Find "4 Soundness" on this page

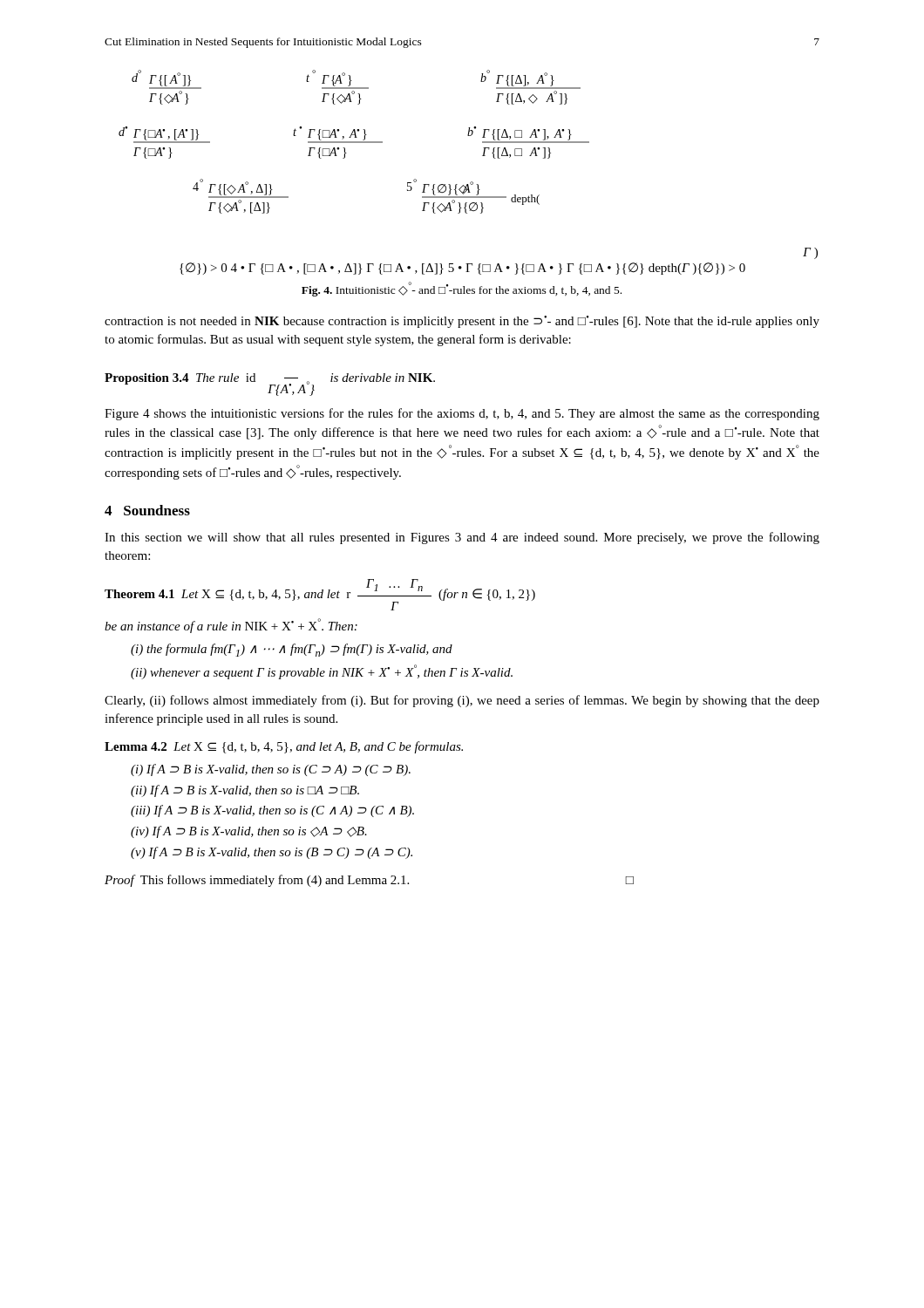147,510
